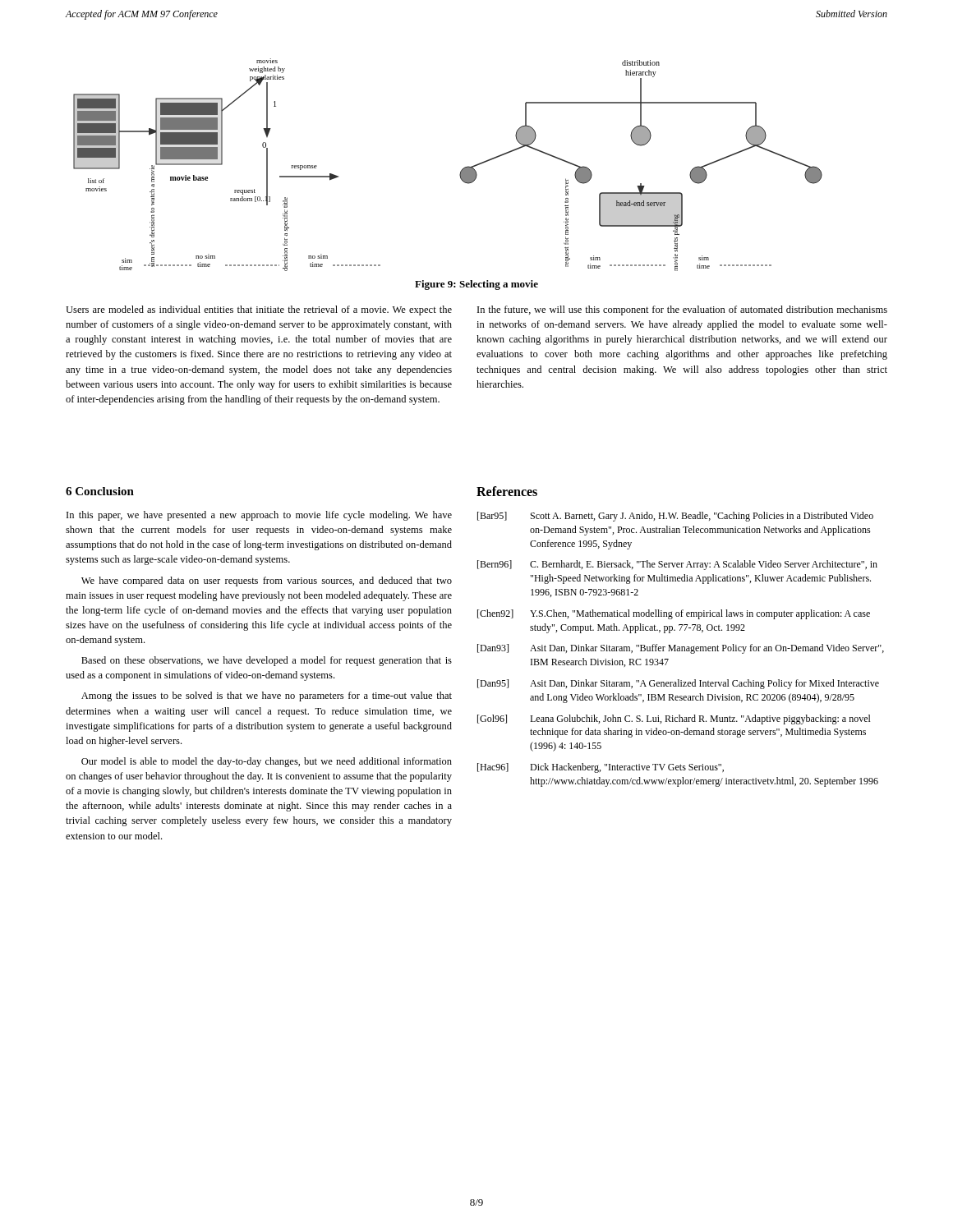Where is the passage that starts "[Dan95] Asit Dan,"?
This screenshot has height=1232, width=953.
682,691
